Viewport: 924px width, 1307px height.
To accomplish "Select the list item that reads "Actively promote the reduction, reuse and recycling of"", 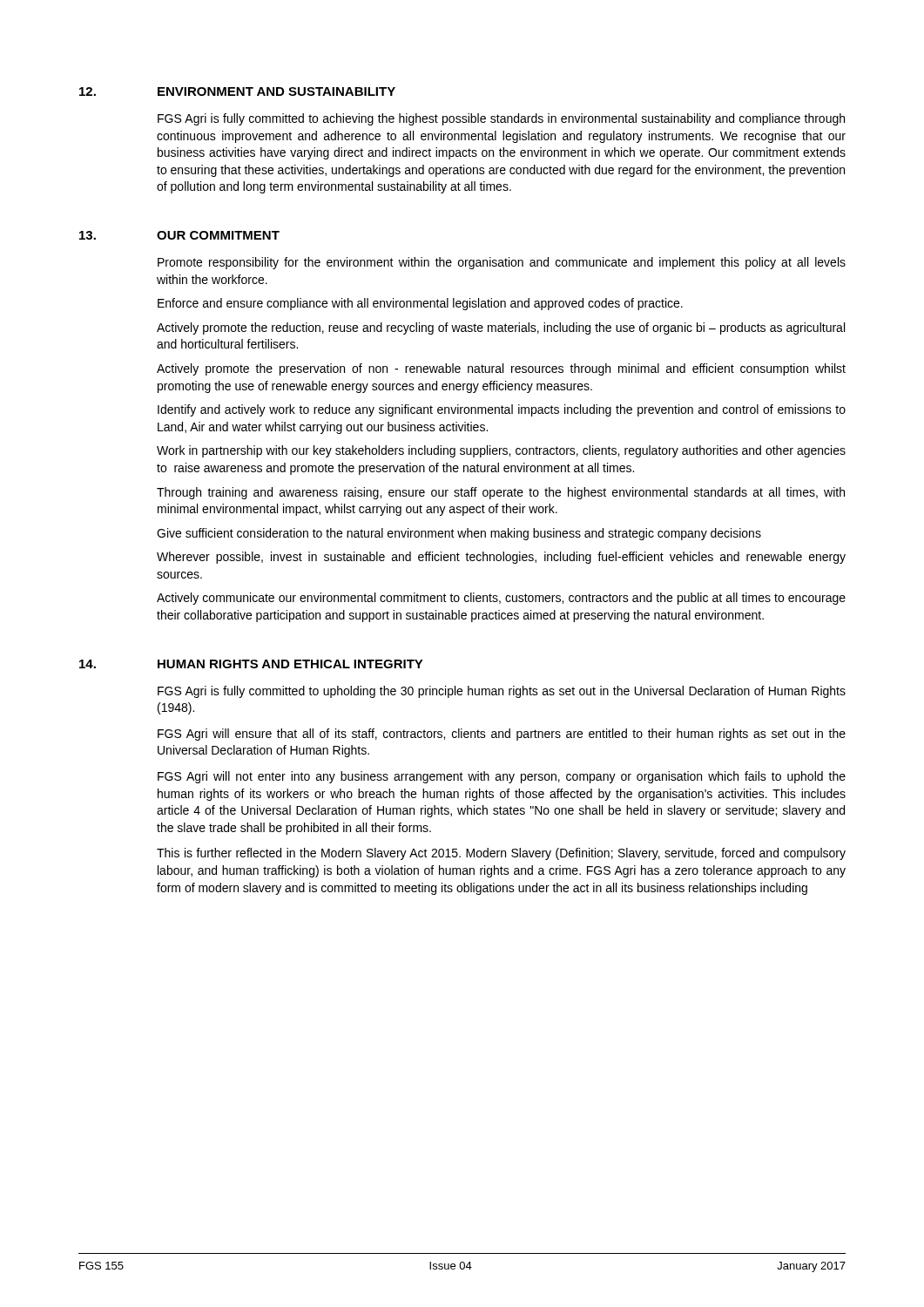I will [x=501, y=336].
